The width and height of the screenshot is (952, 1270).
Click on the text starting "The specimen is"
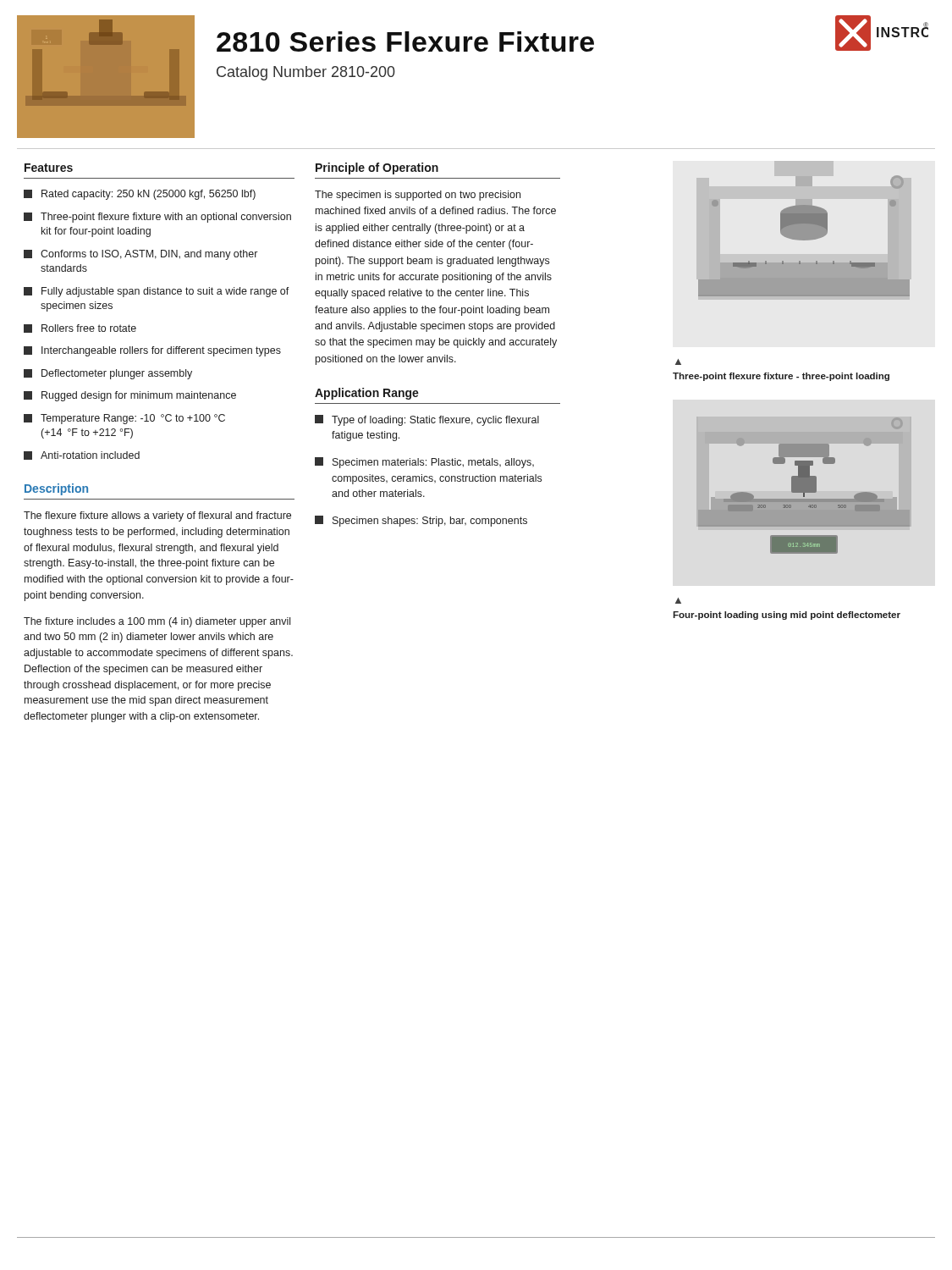pos(437,277)
